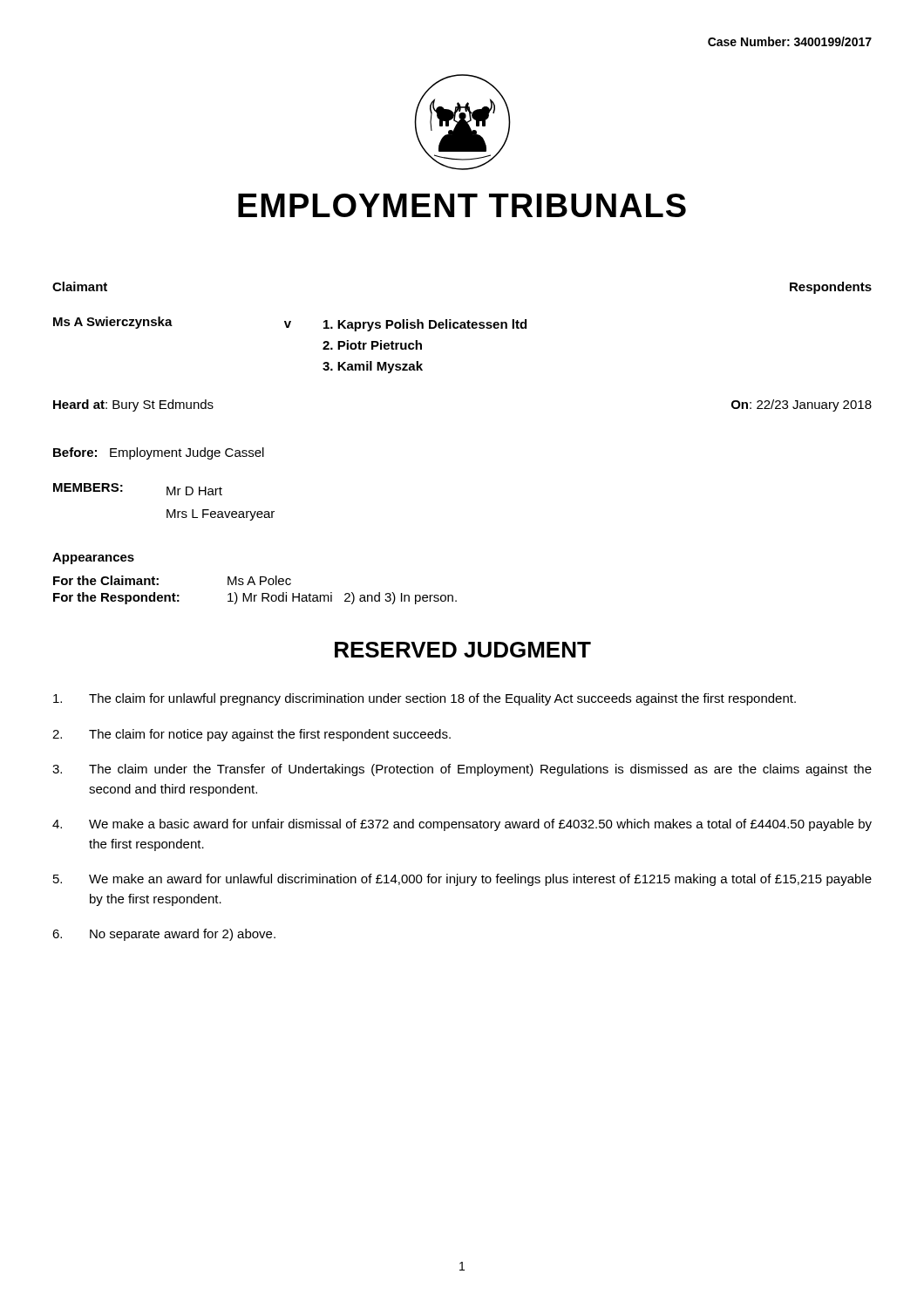Where does it say "MEMBERS: Mr D Hart Mrs L Feavearyear"?

[164, 502]
